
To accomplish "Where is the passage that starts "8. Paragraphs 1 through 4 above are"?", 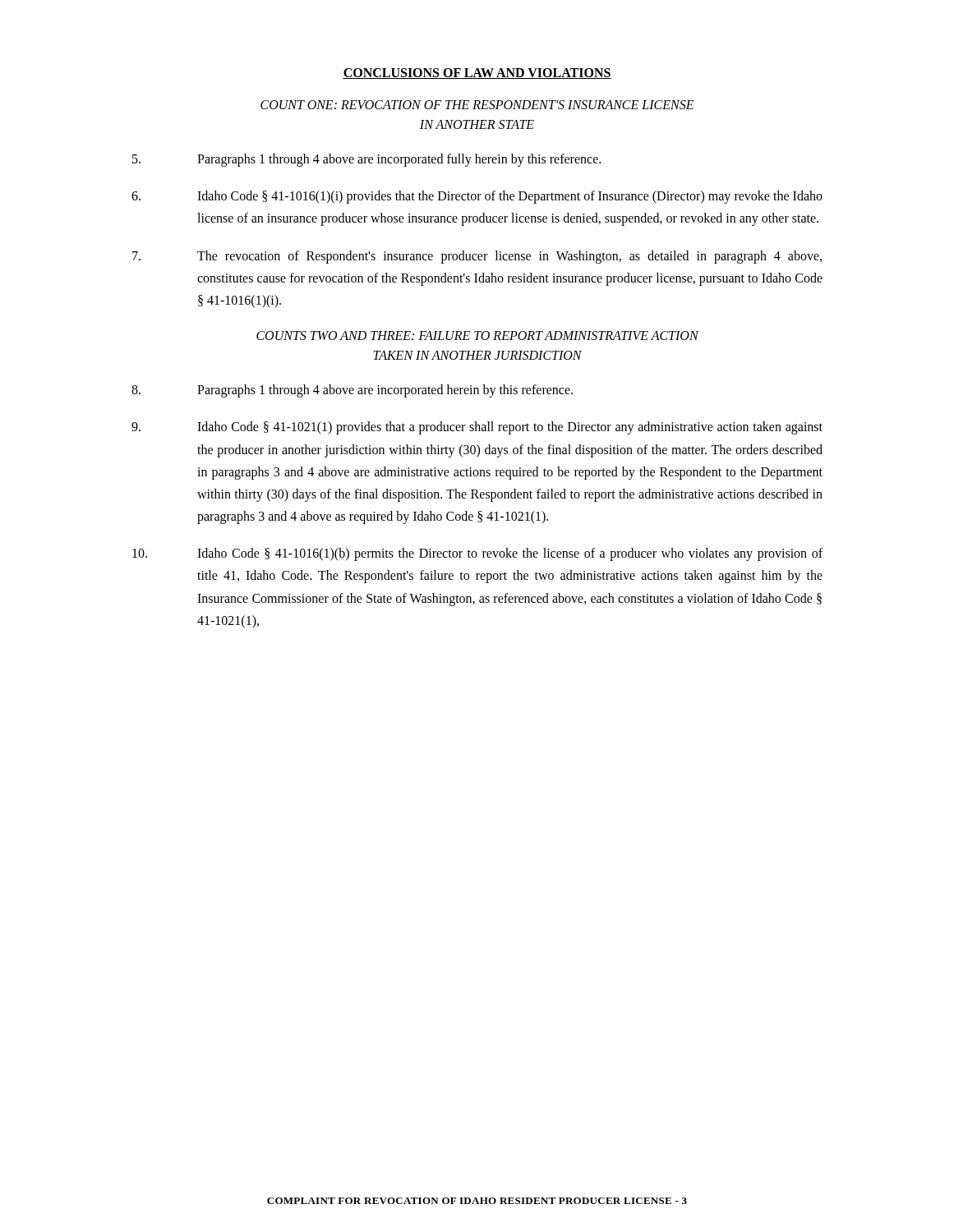I will (x=477, y=390).
